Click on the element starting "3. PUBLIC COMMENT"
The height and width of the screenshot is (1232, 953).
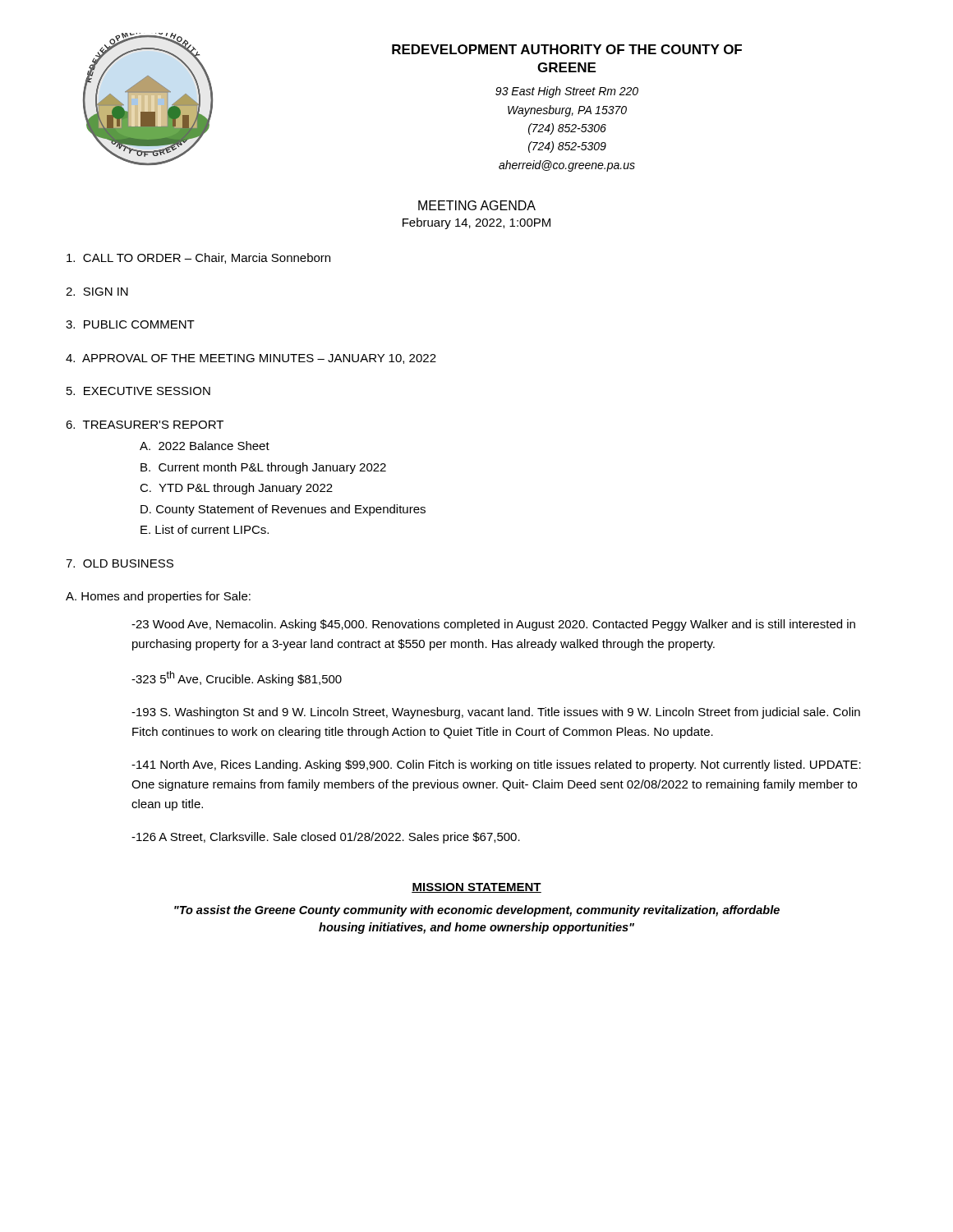click(130, 324)
